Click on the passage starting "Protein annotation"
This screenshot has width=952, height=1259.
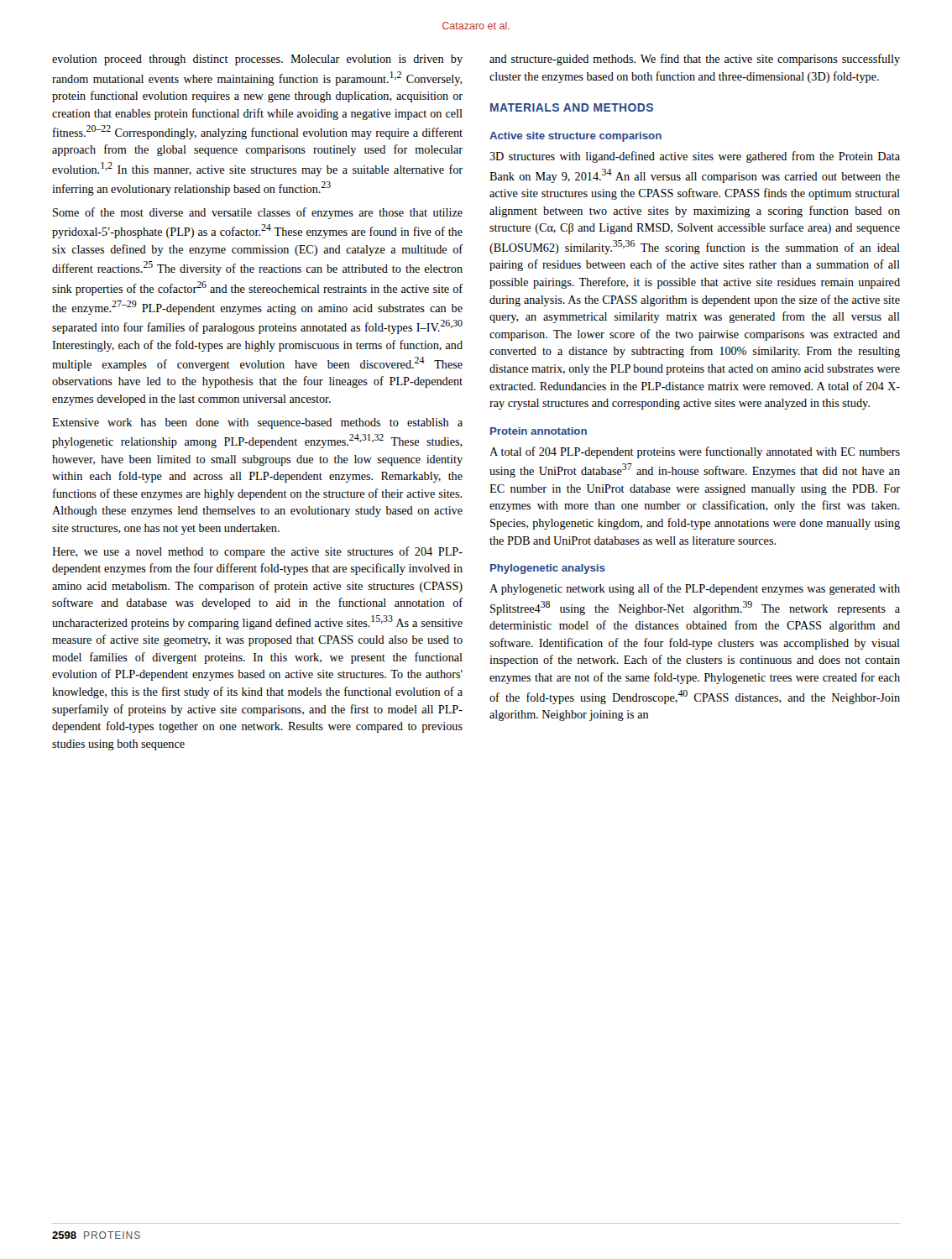tap(538, 431)
